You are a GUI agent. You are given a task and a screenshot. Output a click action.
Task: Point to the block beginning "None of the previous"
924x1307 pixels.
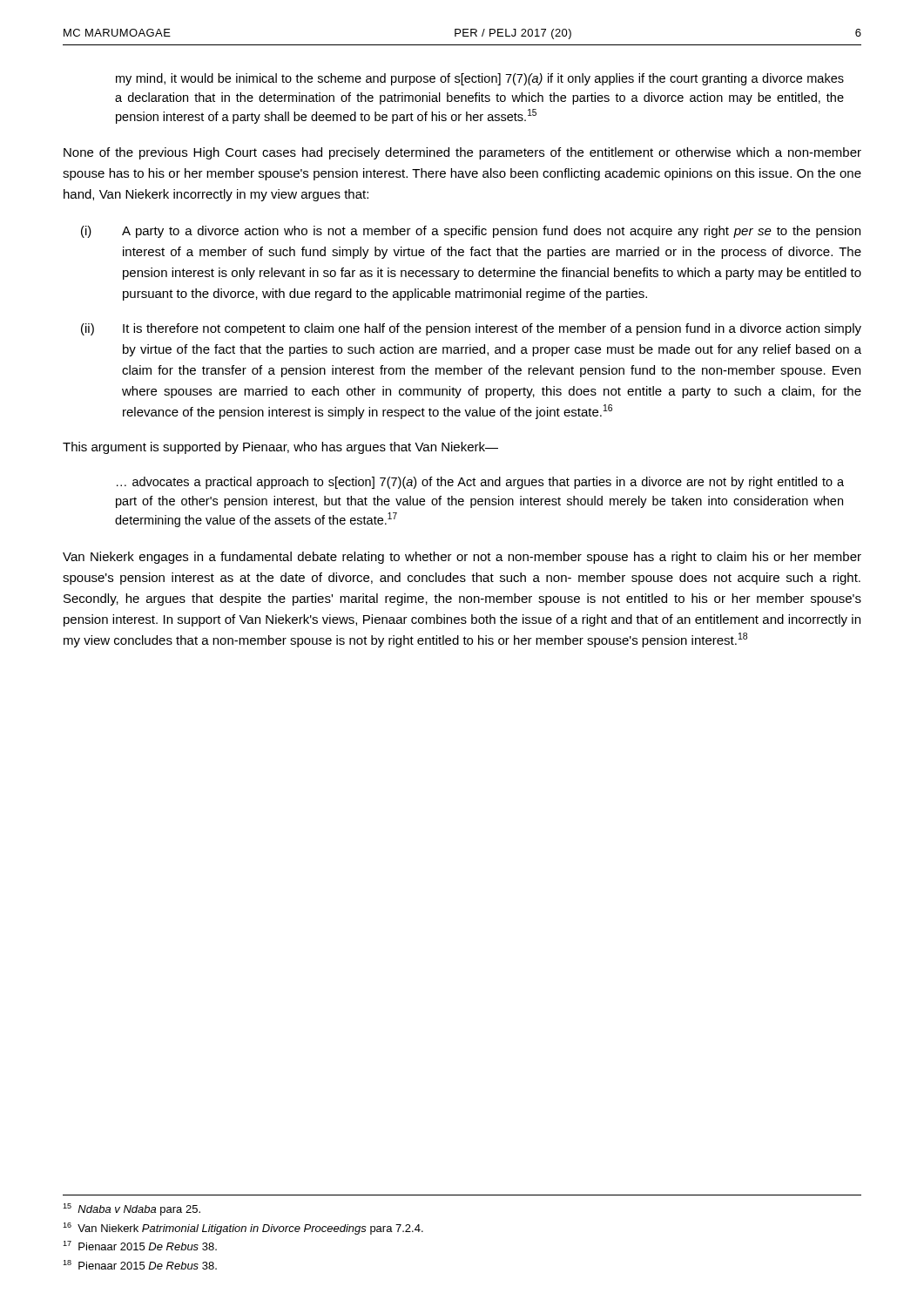(462, 173)
